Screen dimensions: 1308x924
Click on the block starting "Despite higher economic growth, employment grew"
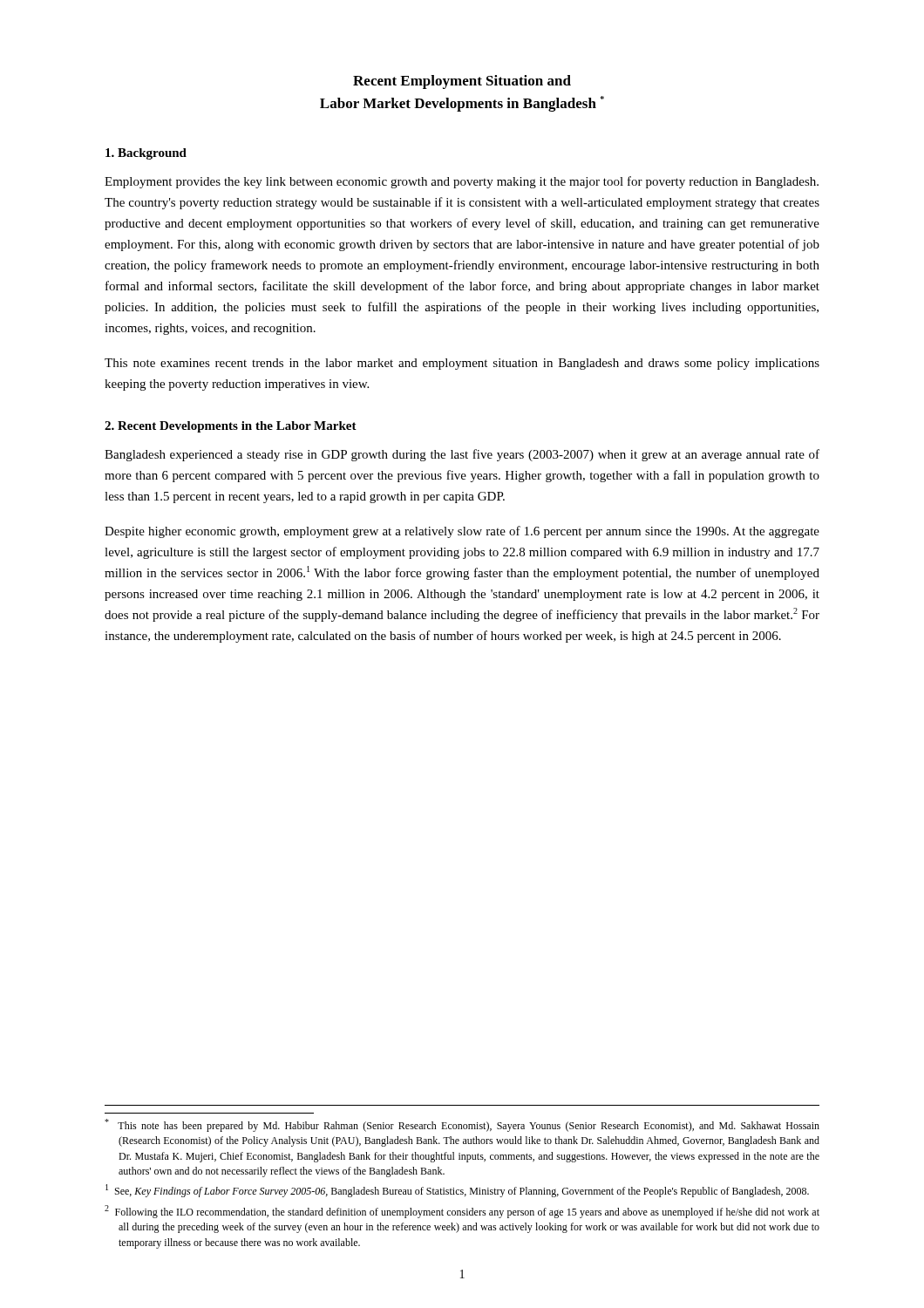pos(462,583)
